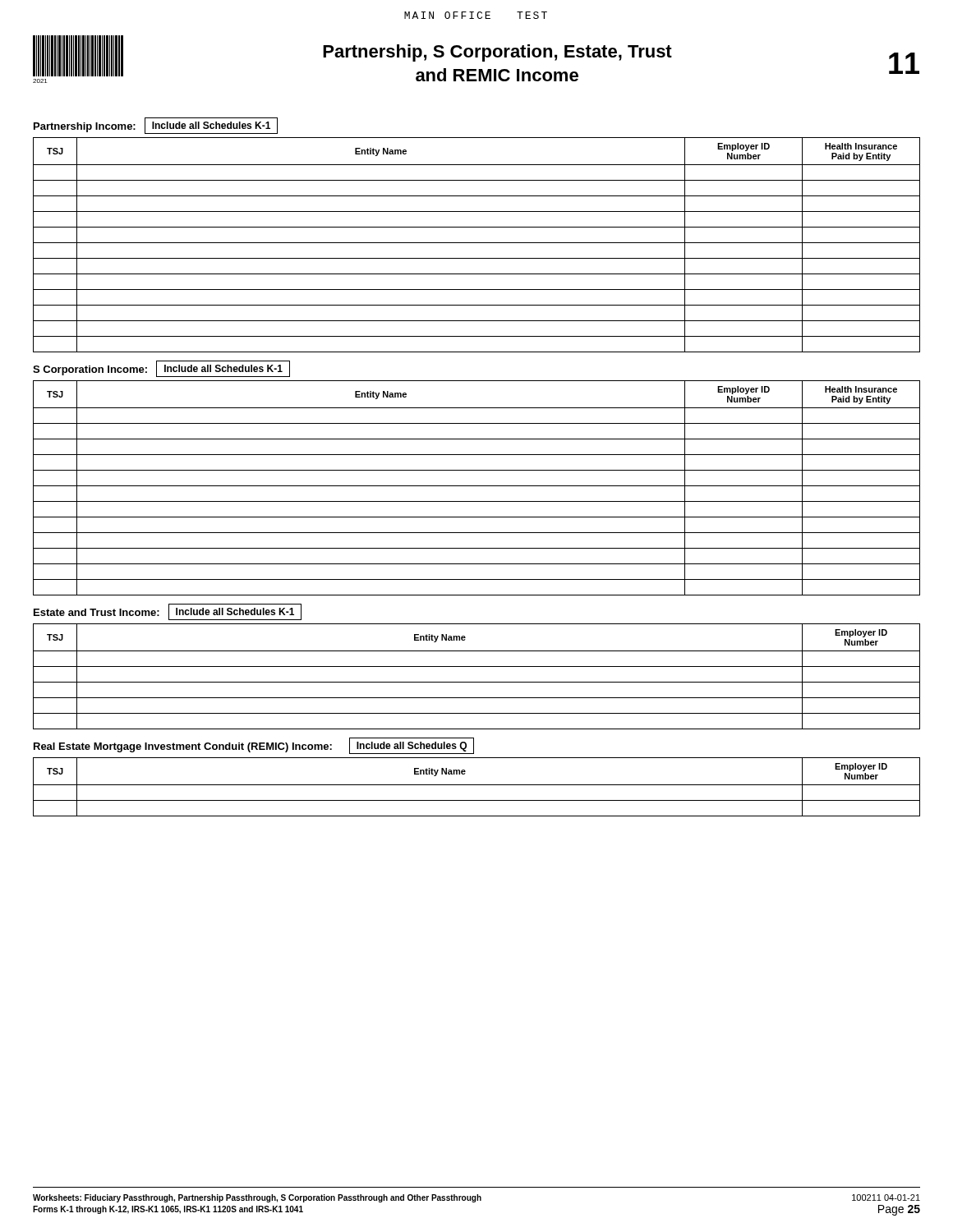953x1232 pixels.
Task: Select the region starting "S Corporation Income: Include all Schedules K-1"
Action: [161, 369]
